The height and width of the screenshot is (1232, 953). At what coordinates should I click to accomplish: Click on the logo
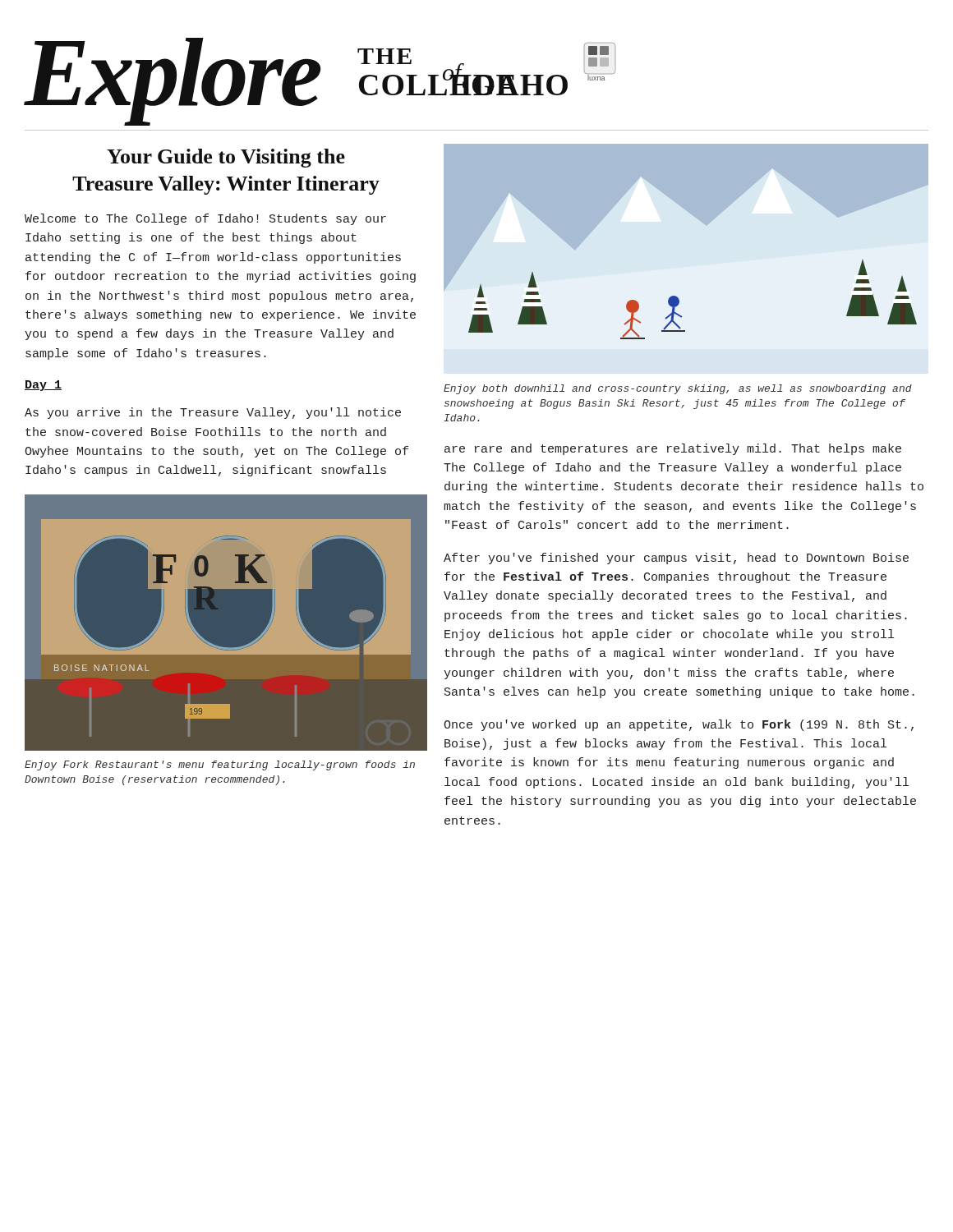(487, 79)
